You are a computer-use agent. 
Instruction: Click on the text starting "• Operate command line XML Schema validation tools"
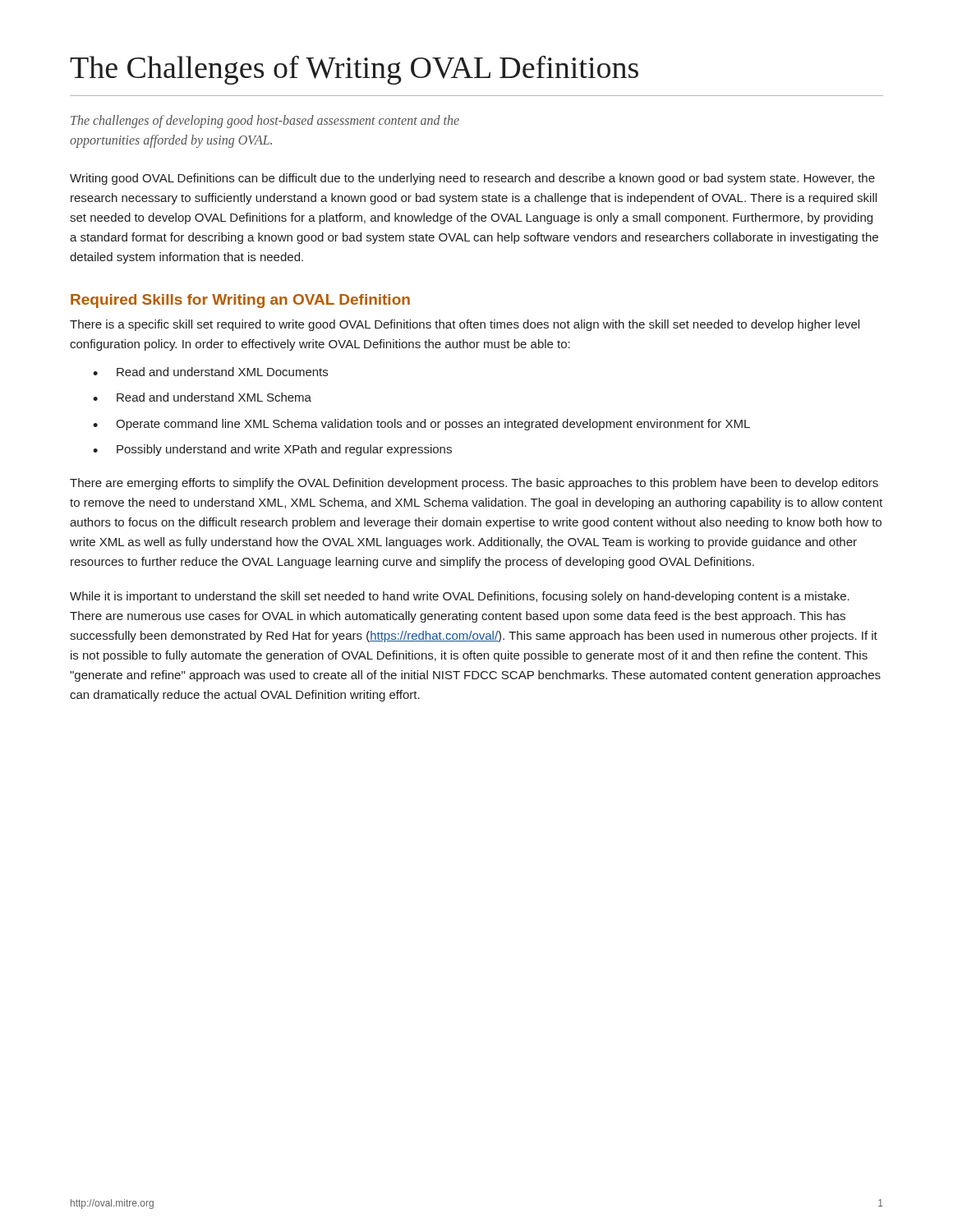(488, 425)
